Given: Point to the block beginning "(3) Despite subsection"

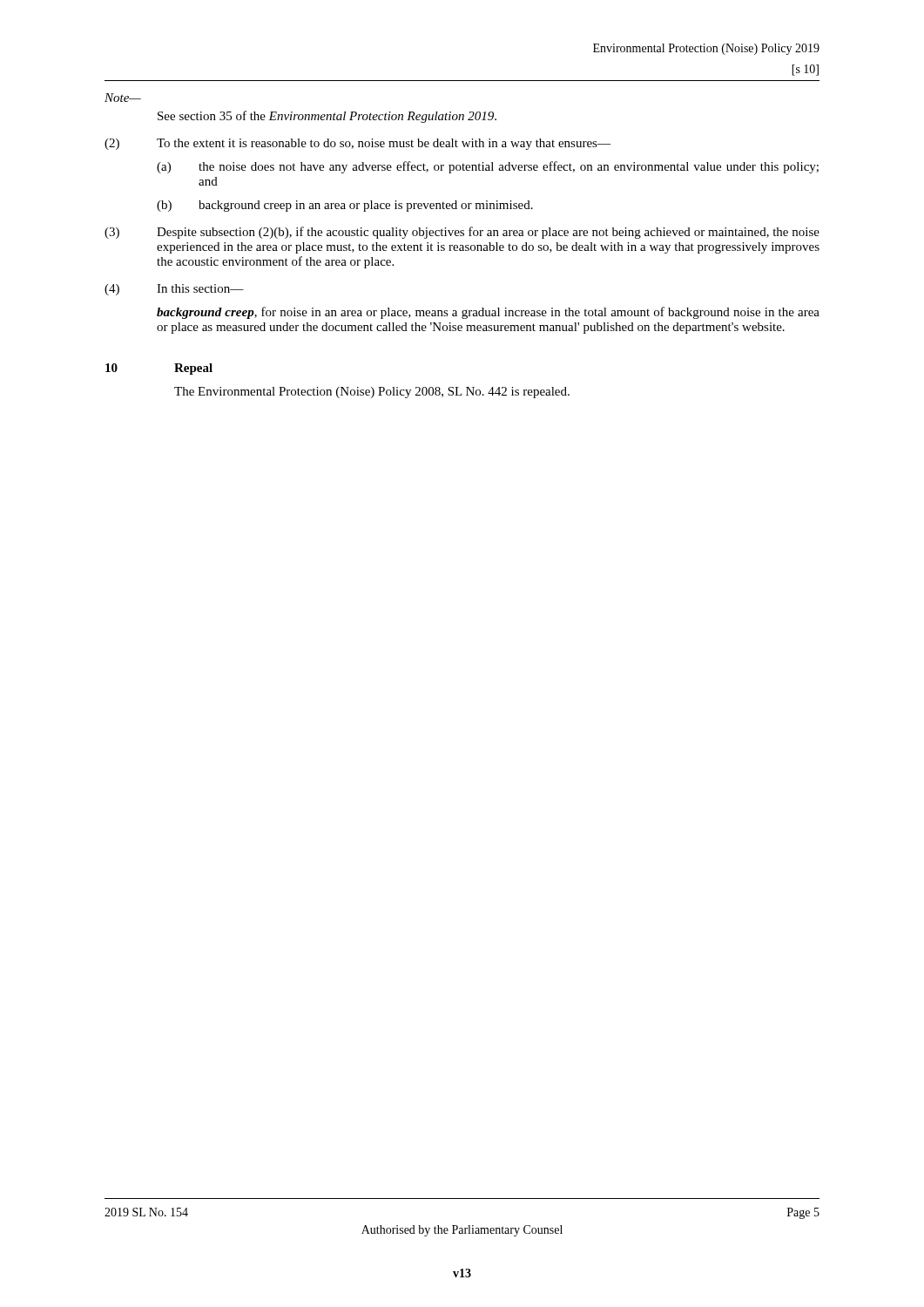Looking at the screenshot, I should (x=462, y=247).
